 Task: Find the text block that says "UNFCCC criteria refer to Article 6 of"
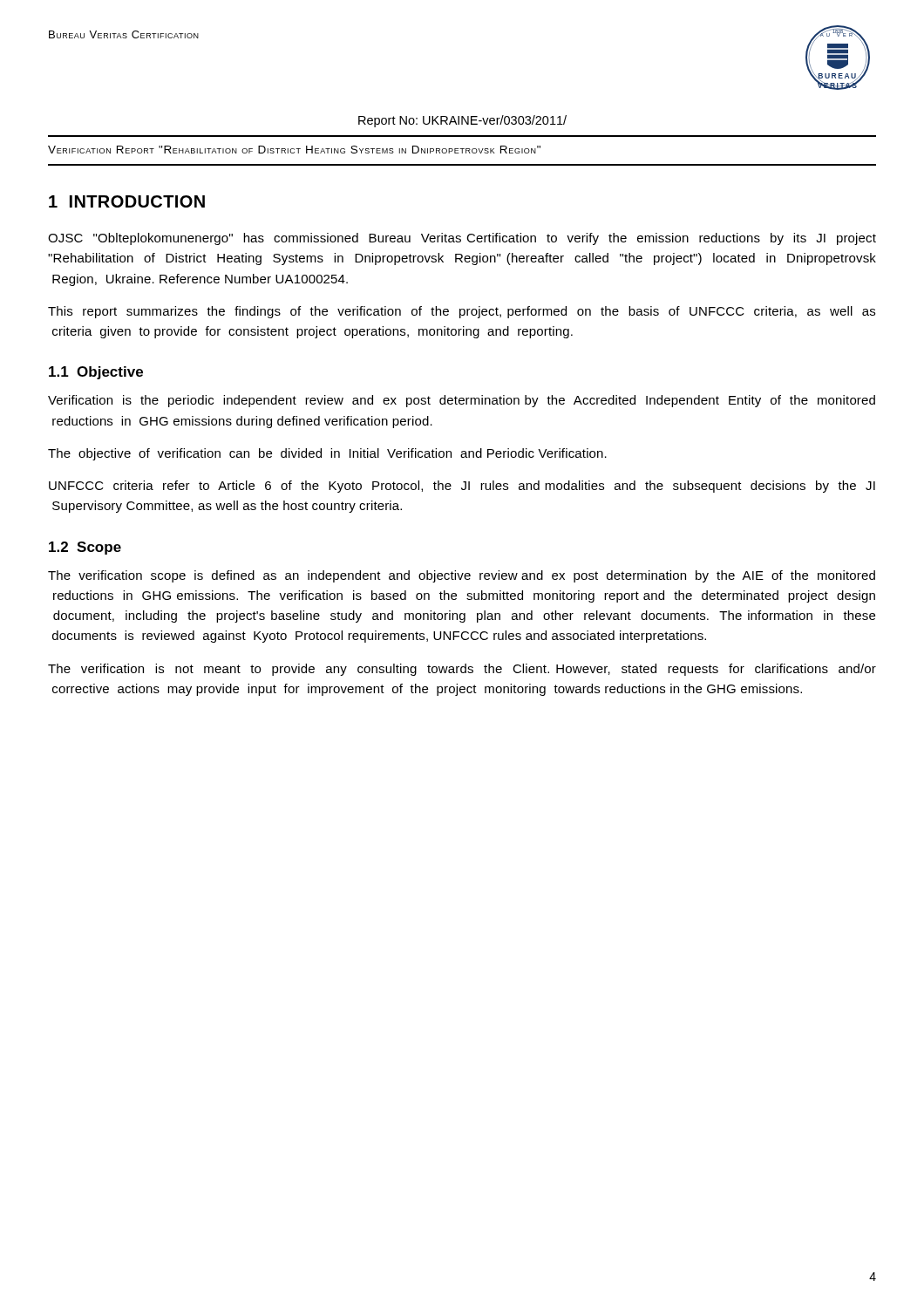[x=462, y=495]
